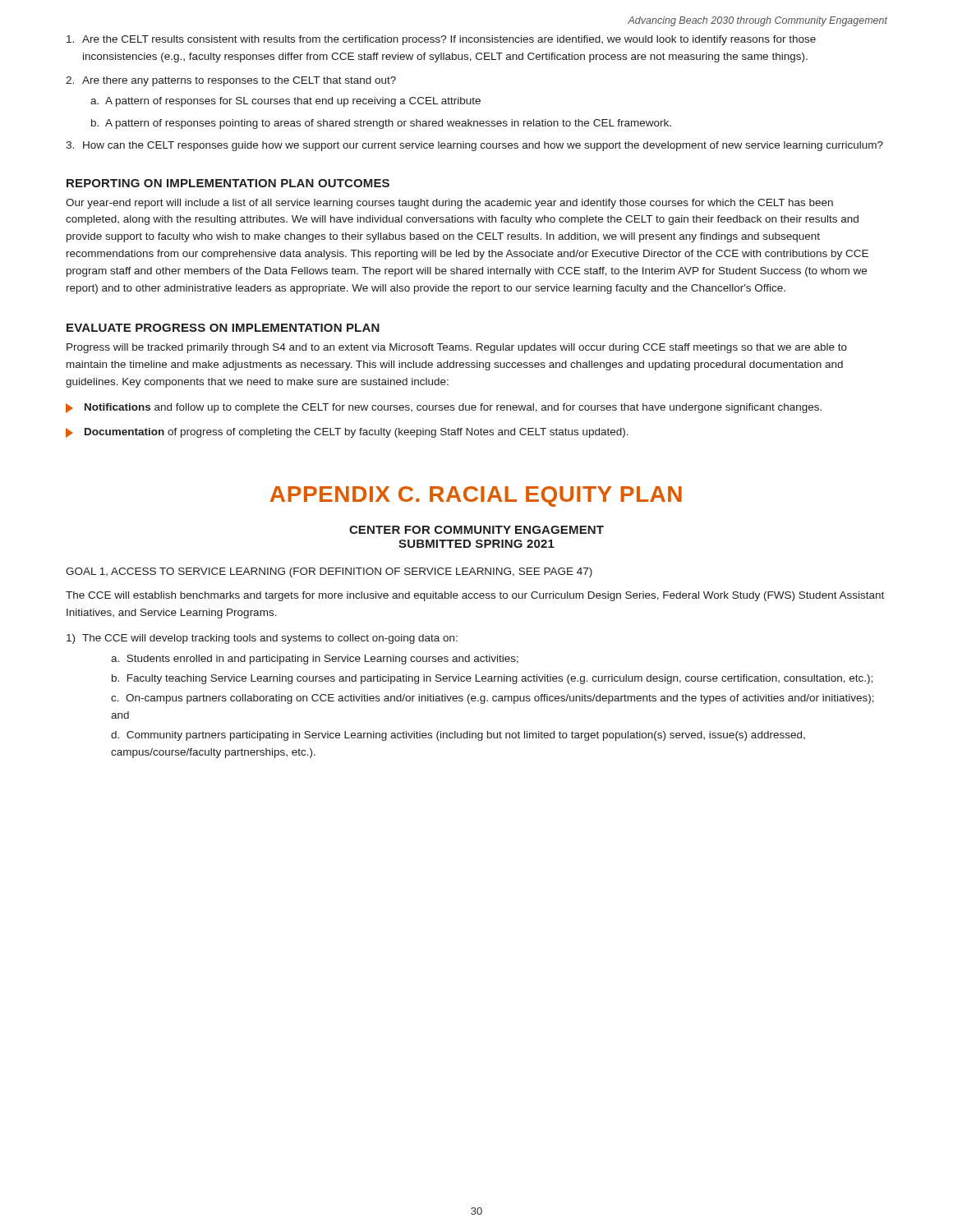Point to the block starting "Our year-end report"

(x=467, y=245)
